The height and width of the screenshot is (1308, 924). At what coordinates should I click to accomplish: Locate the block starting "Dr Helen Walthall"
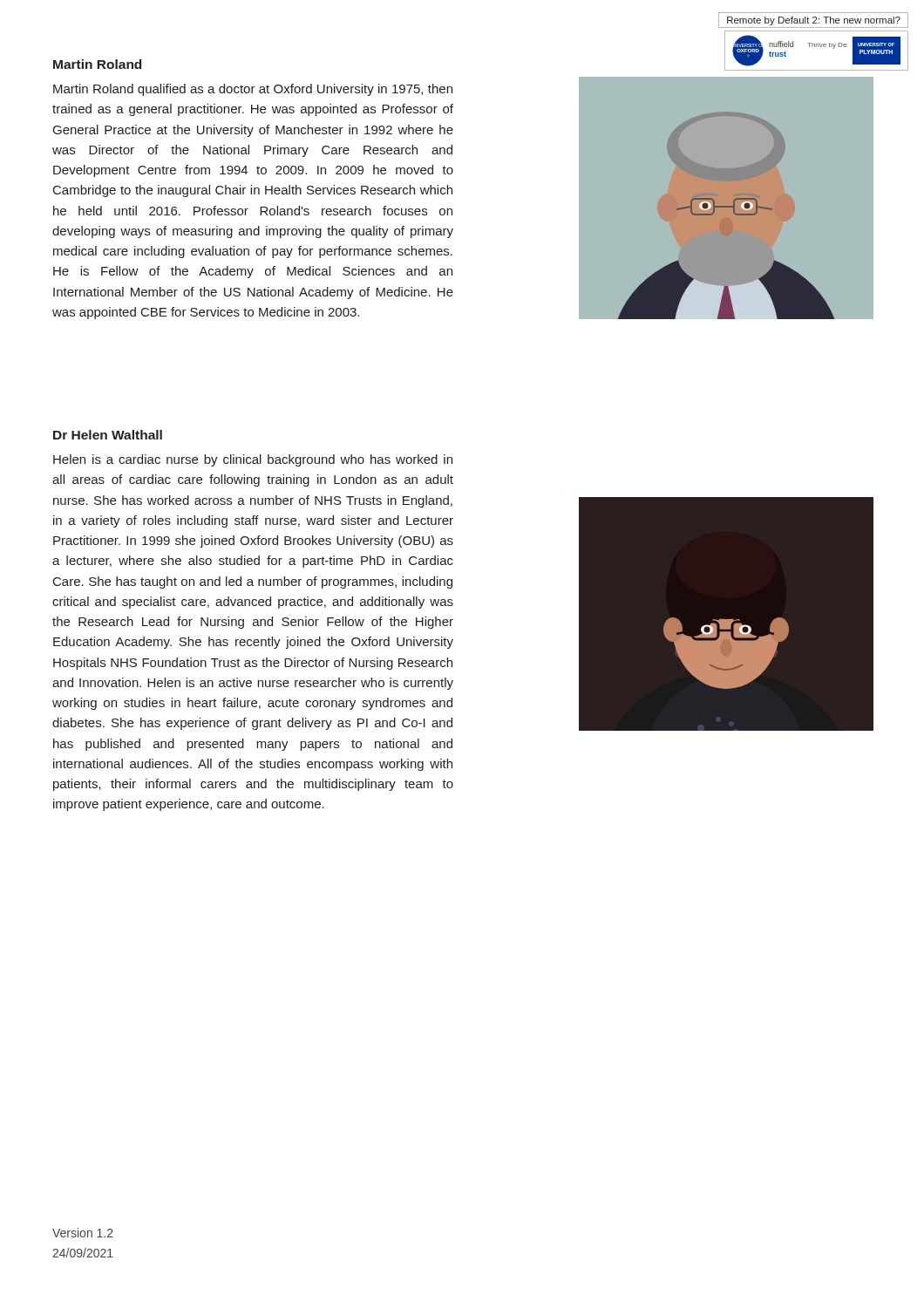click(x=108, y=435)
